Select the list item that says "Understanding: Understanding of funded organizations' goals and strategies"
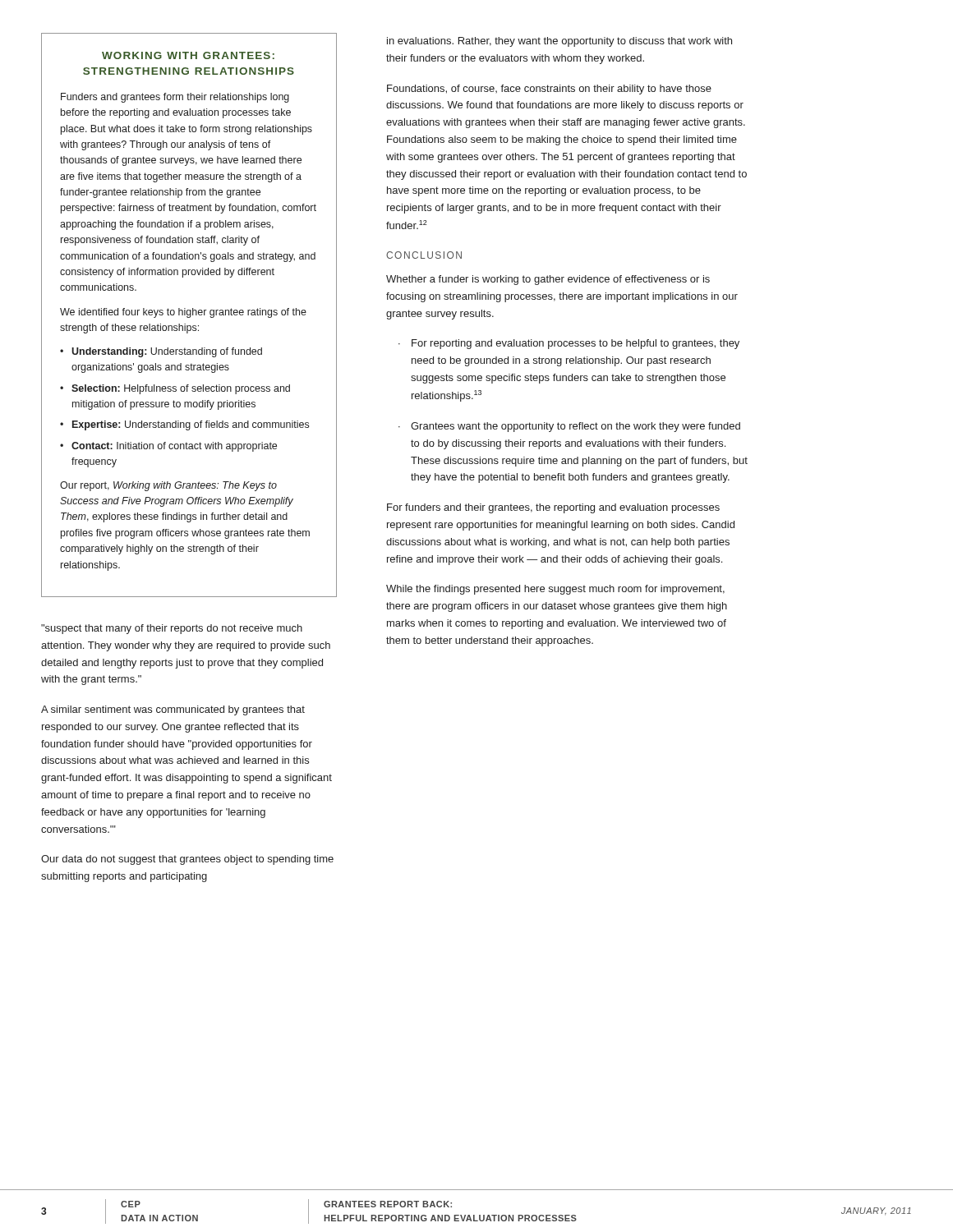 pos(167,360)
